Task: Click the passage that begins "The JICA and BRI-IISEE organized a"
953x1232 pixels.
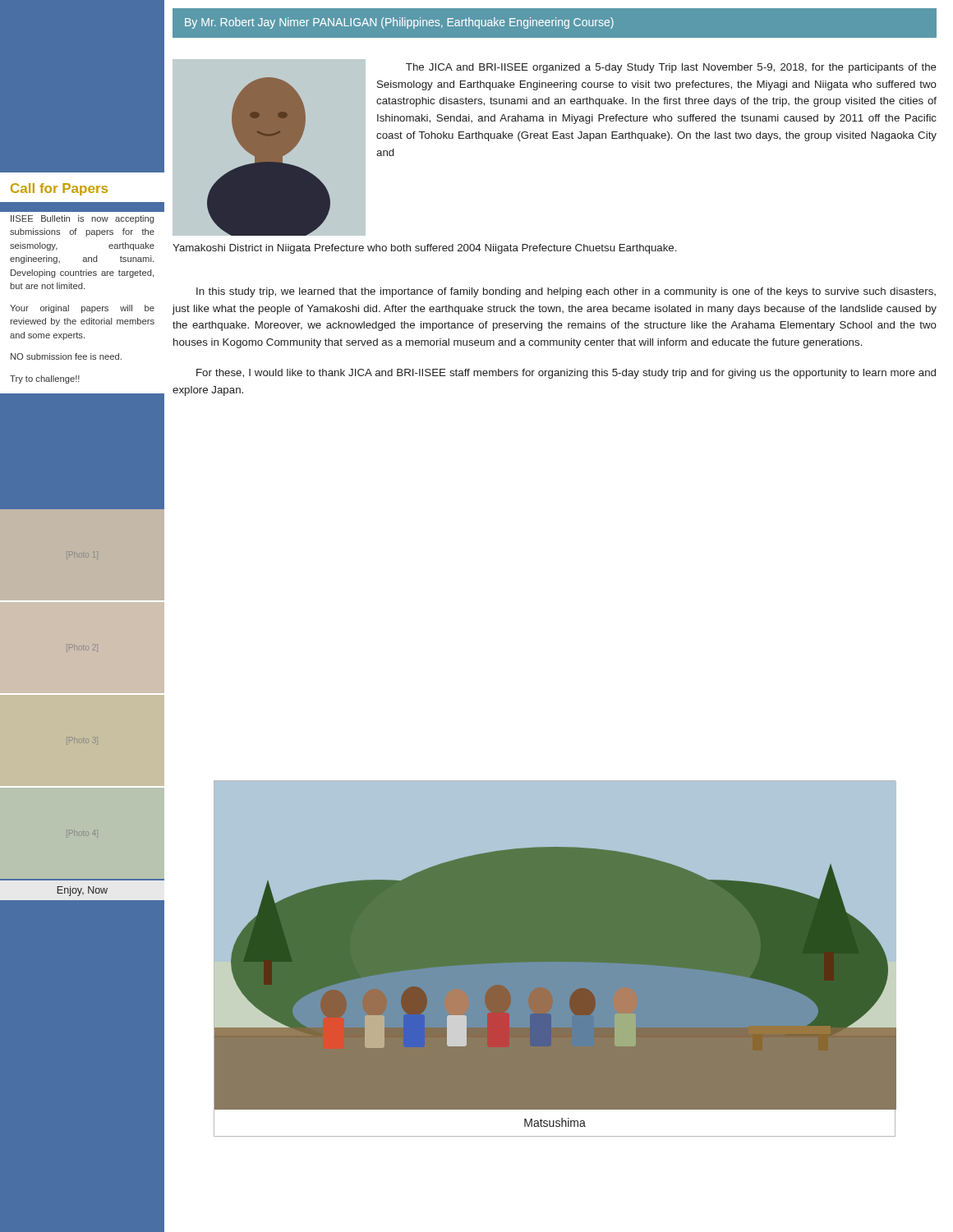Action: tap(656, 109)
